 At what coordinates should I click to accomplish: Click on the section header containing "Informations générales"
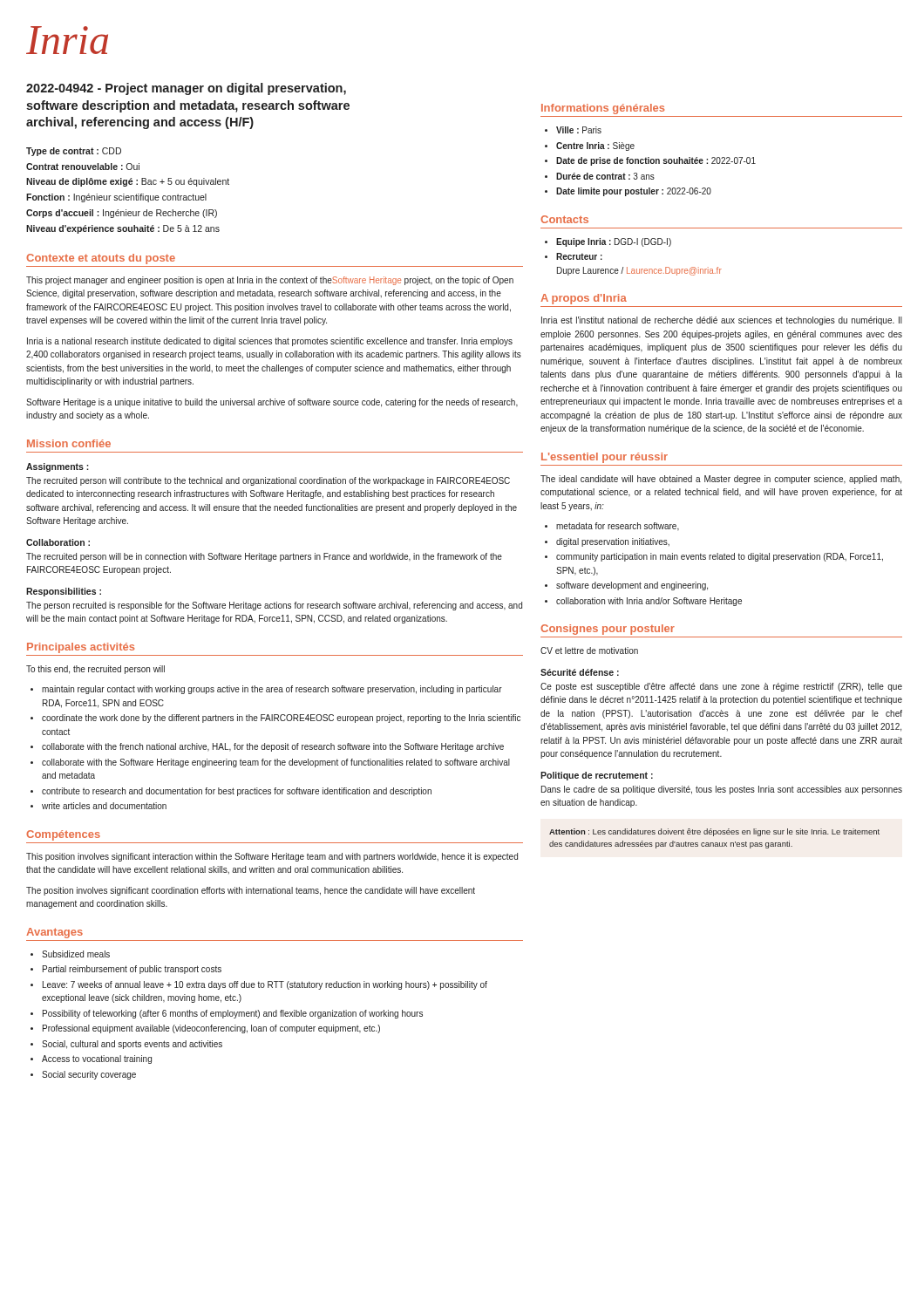[603, 108]
